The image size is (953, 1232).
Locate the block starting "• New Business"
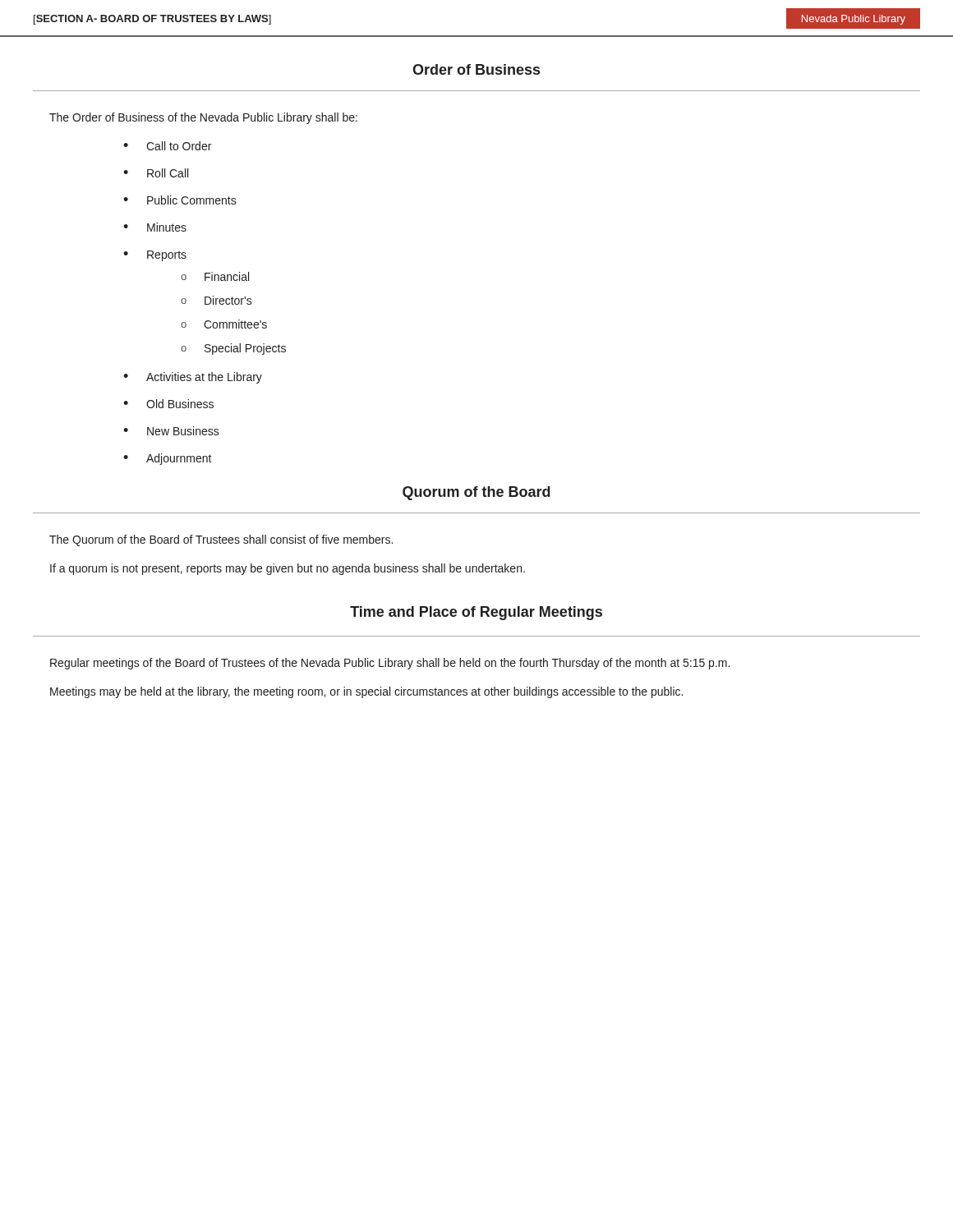tap(171, 432)
